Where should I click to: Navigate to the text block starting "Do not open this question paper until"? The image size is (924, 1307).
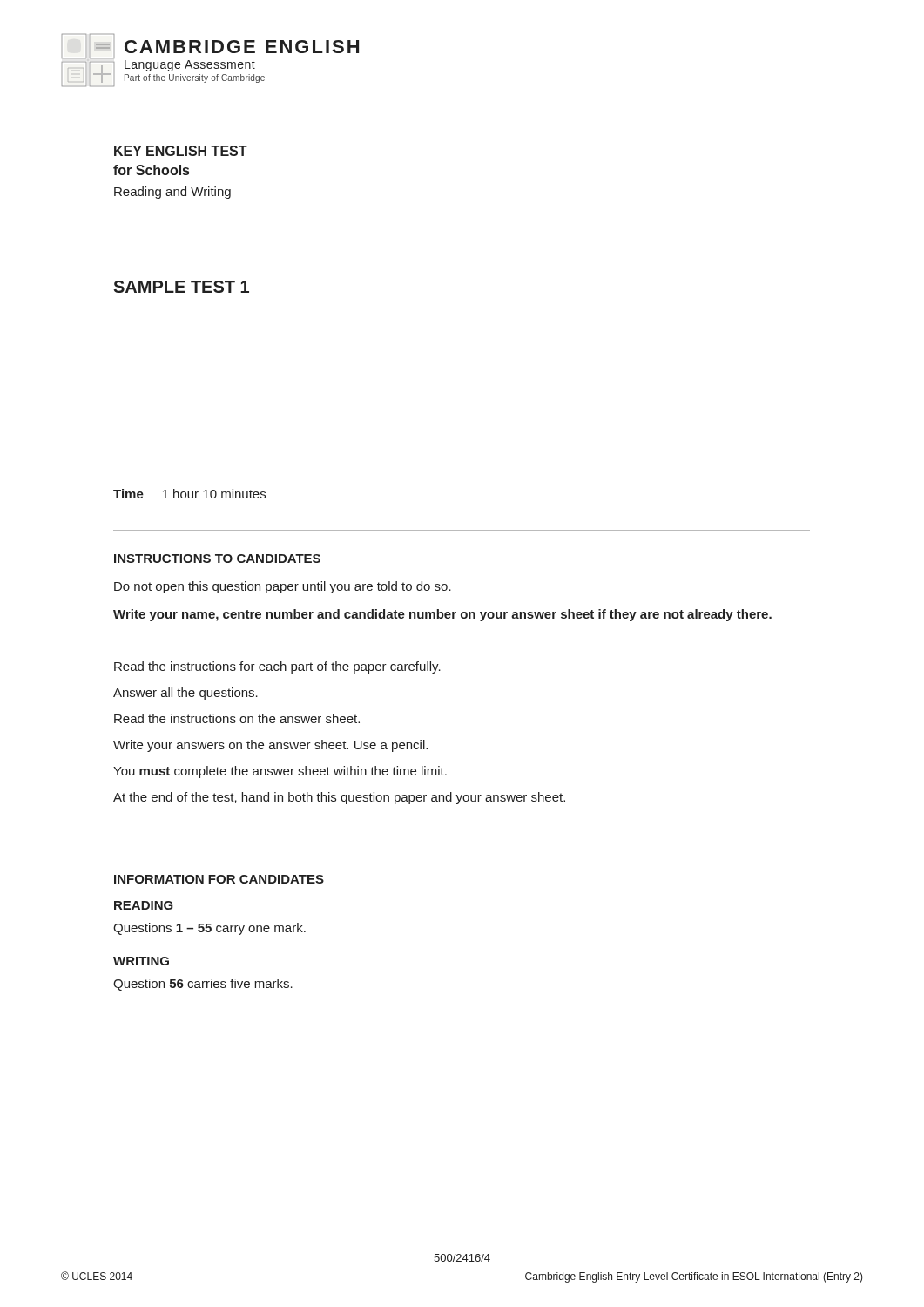[x=282, y=586]
